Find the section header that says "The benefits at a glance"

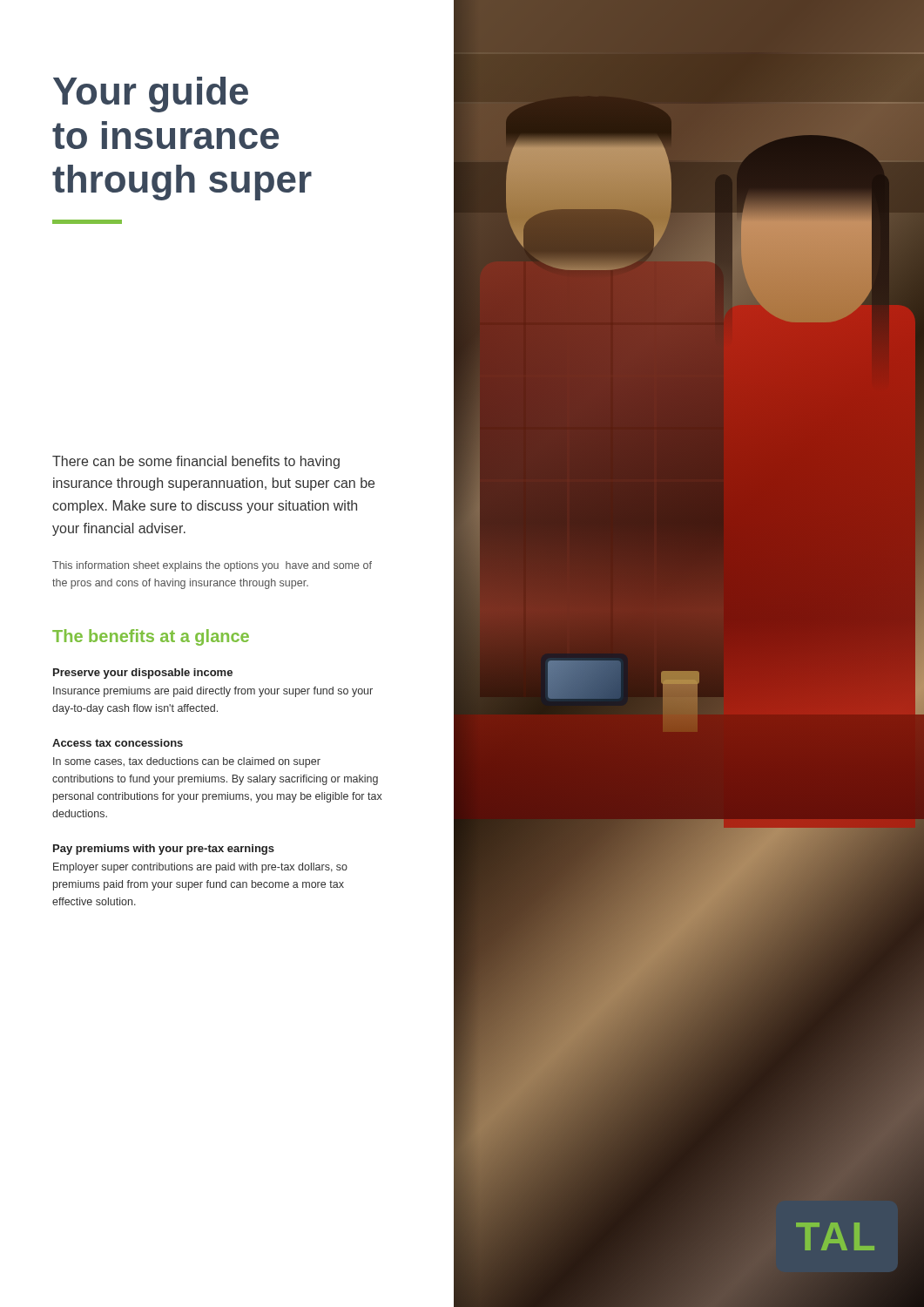point(151,636)
